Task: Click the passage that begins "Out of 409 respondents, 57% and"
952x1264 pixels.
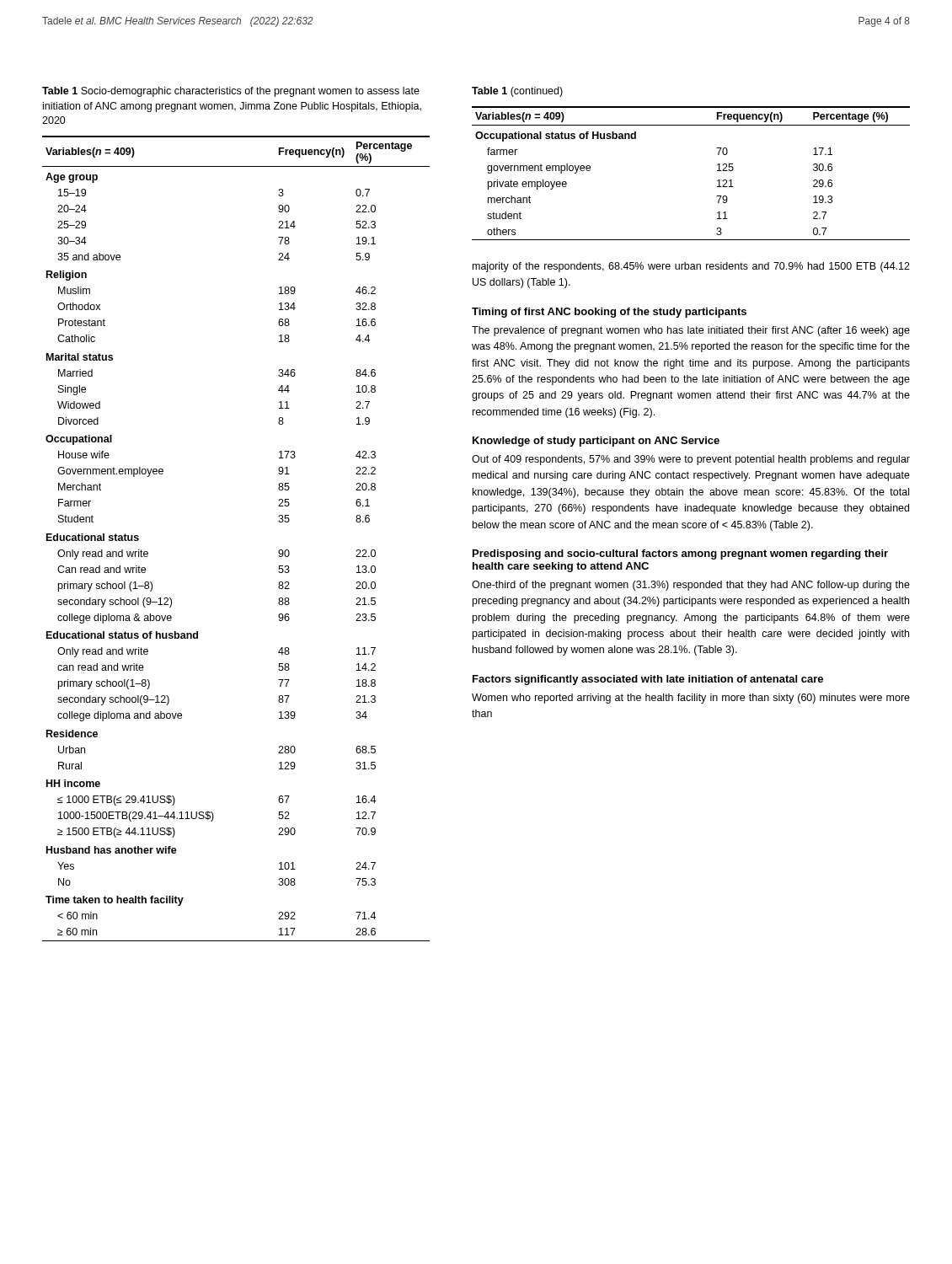Action: click(x=691, y=492)
